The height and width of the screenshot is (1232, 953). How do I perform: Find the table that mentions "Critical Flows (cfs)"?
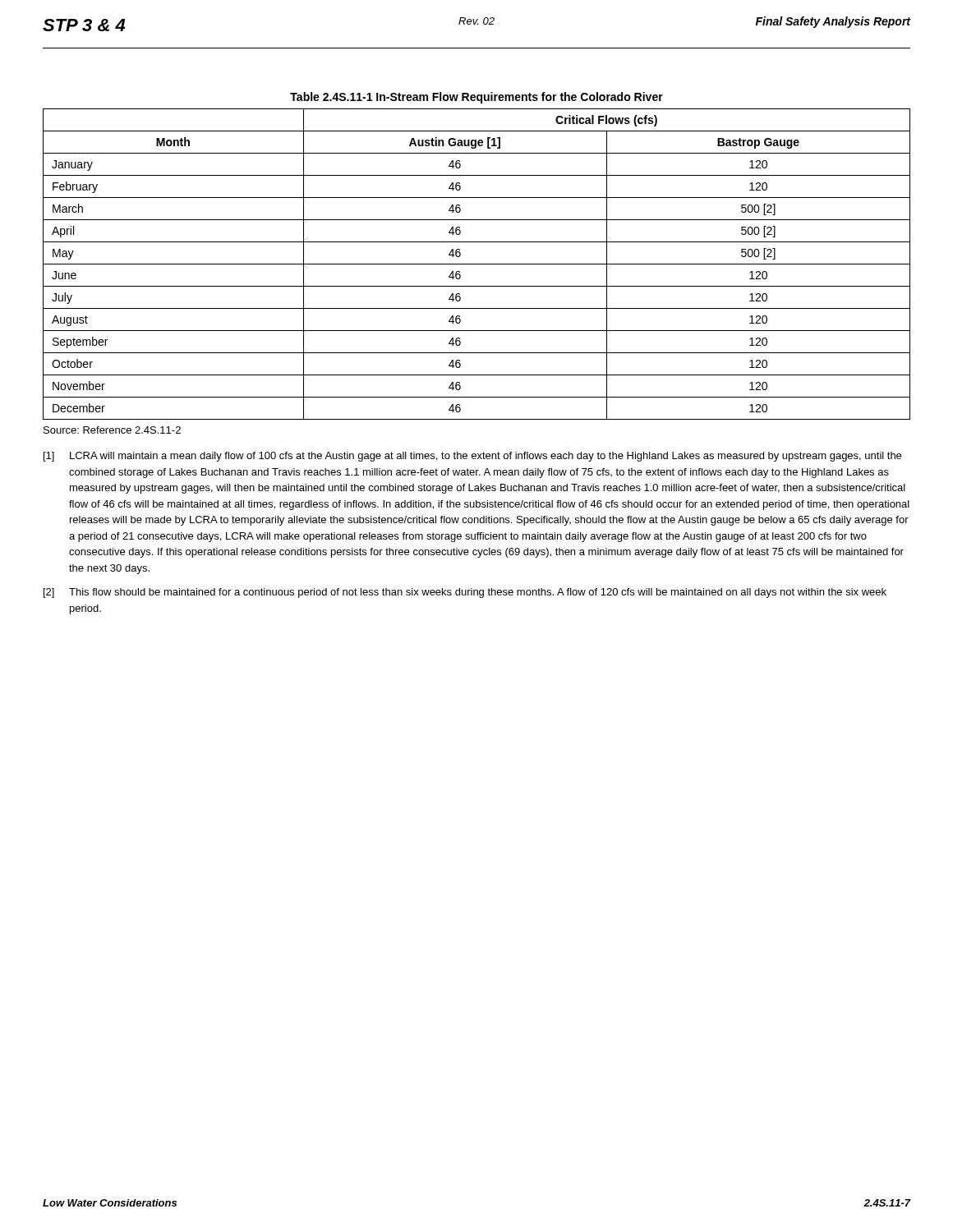point(476,264)
